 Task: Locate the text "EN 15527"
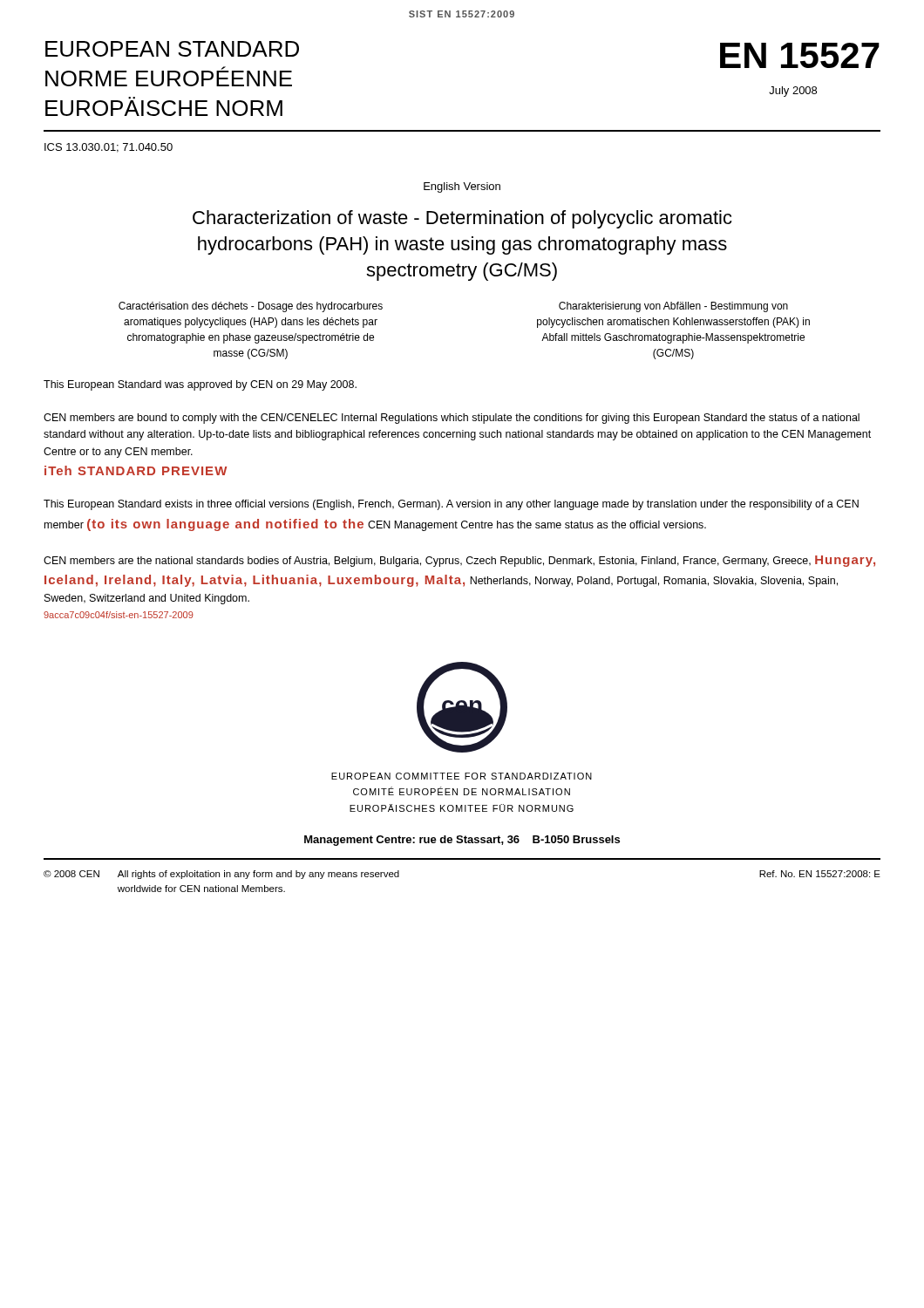pyautogui.click(x=799, y=55)
